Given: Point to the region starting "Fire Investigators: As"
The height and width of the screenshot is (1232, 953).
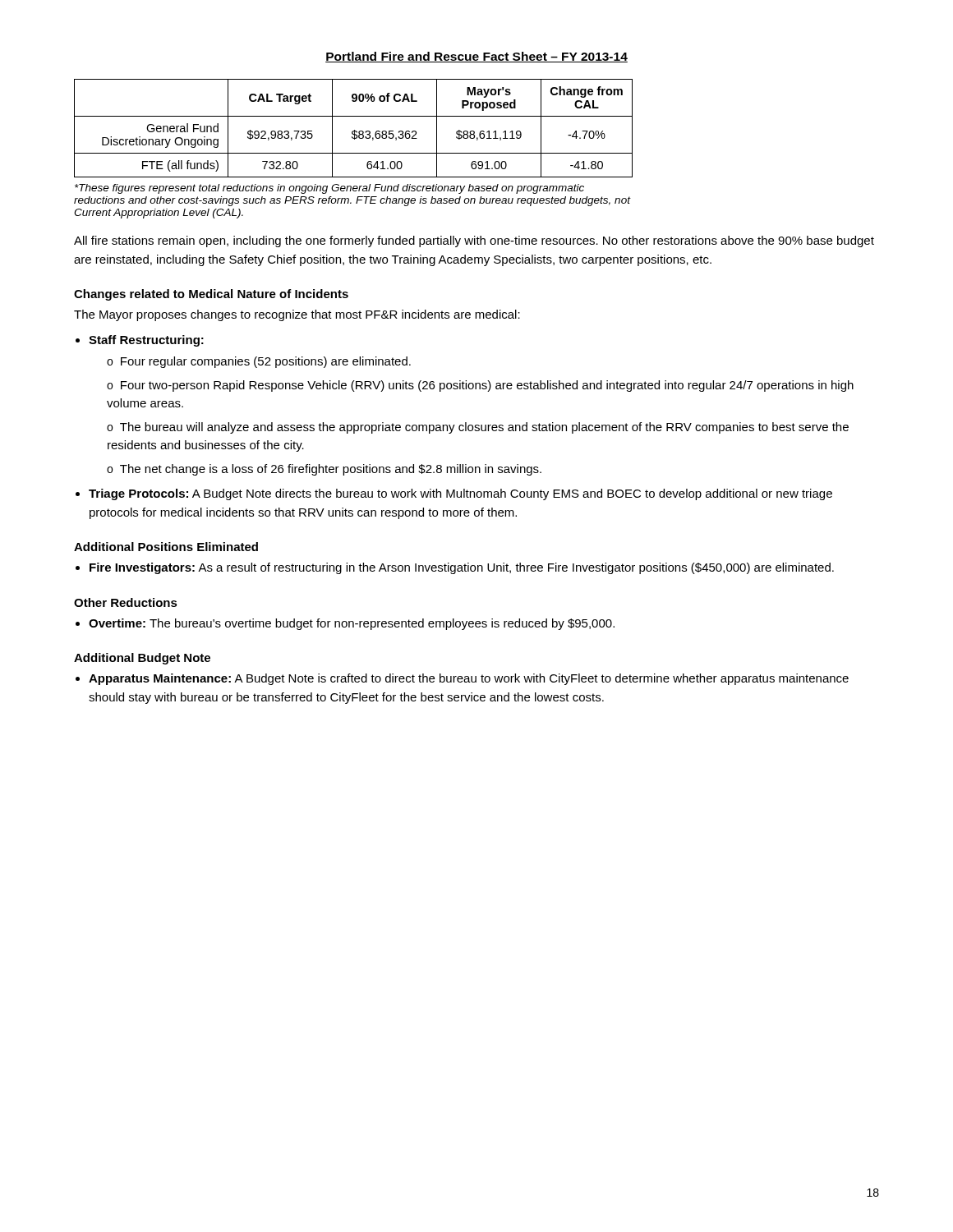Looking at the screenshot, I should (462, 567).
